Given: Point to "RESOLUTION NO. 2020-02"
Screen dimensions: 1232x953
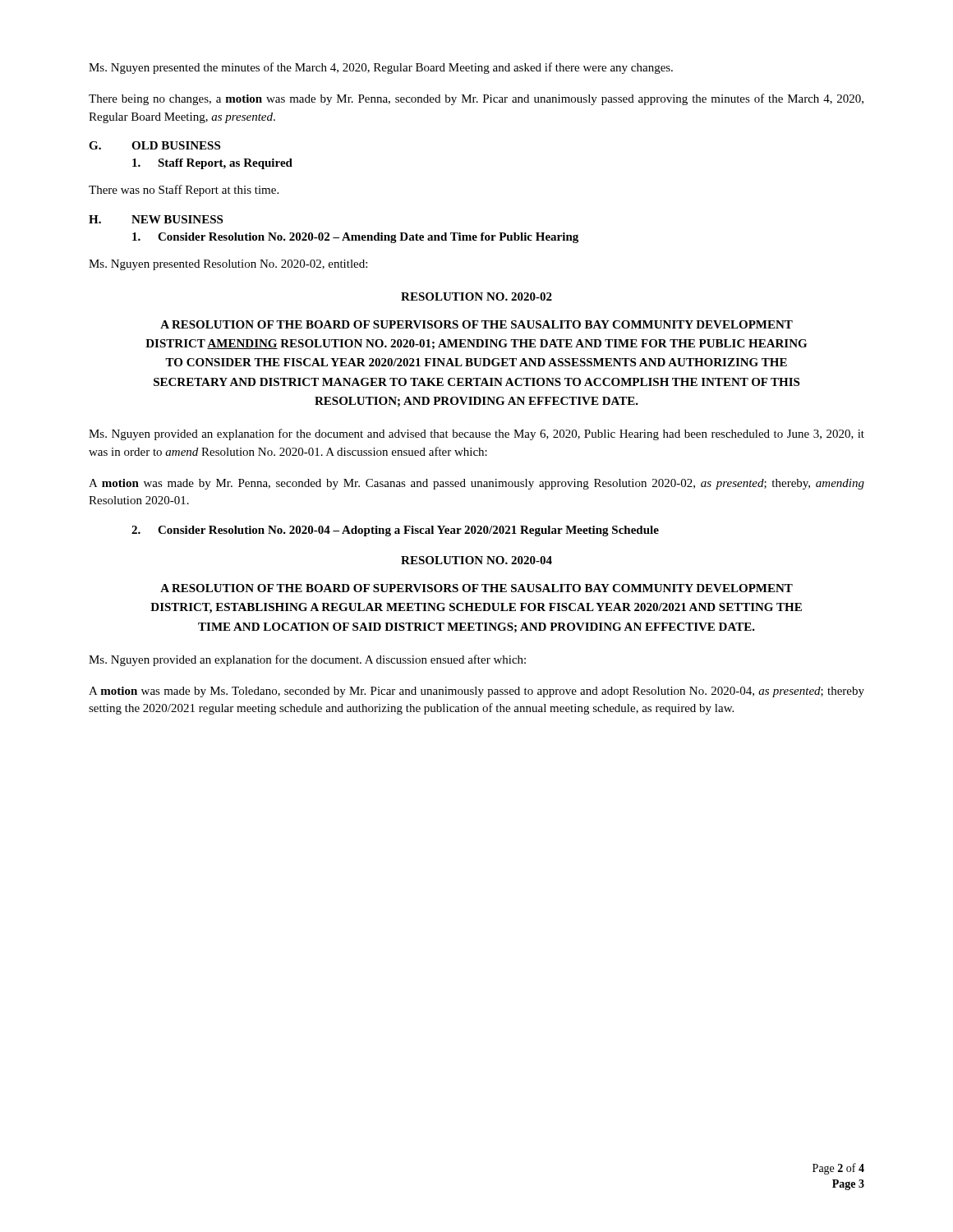Looking at the screenshot, I should pos(476,296).
